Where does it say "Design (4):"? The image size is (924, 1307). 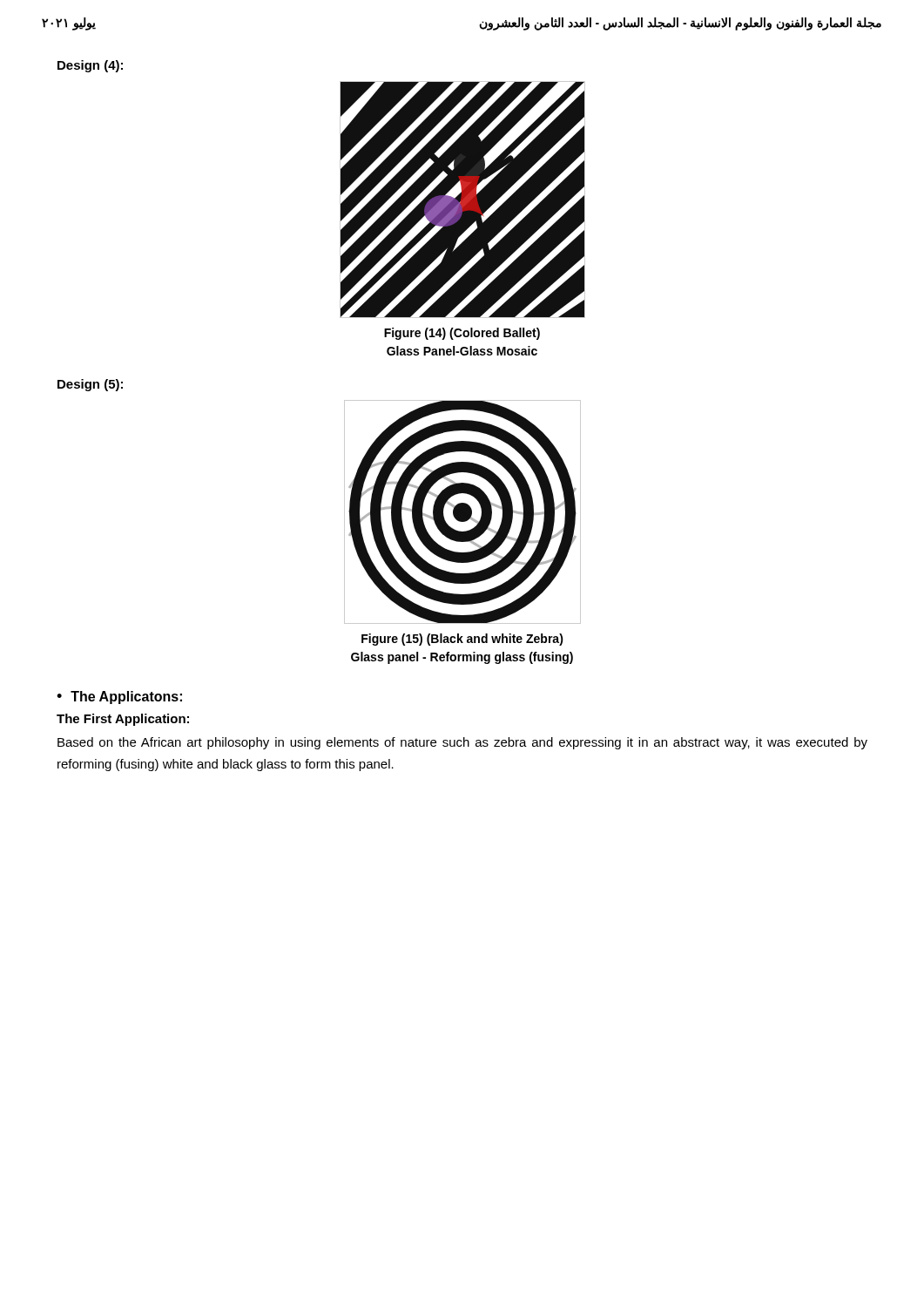pos(90,65)
